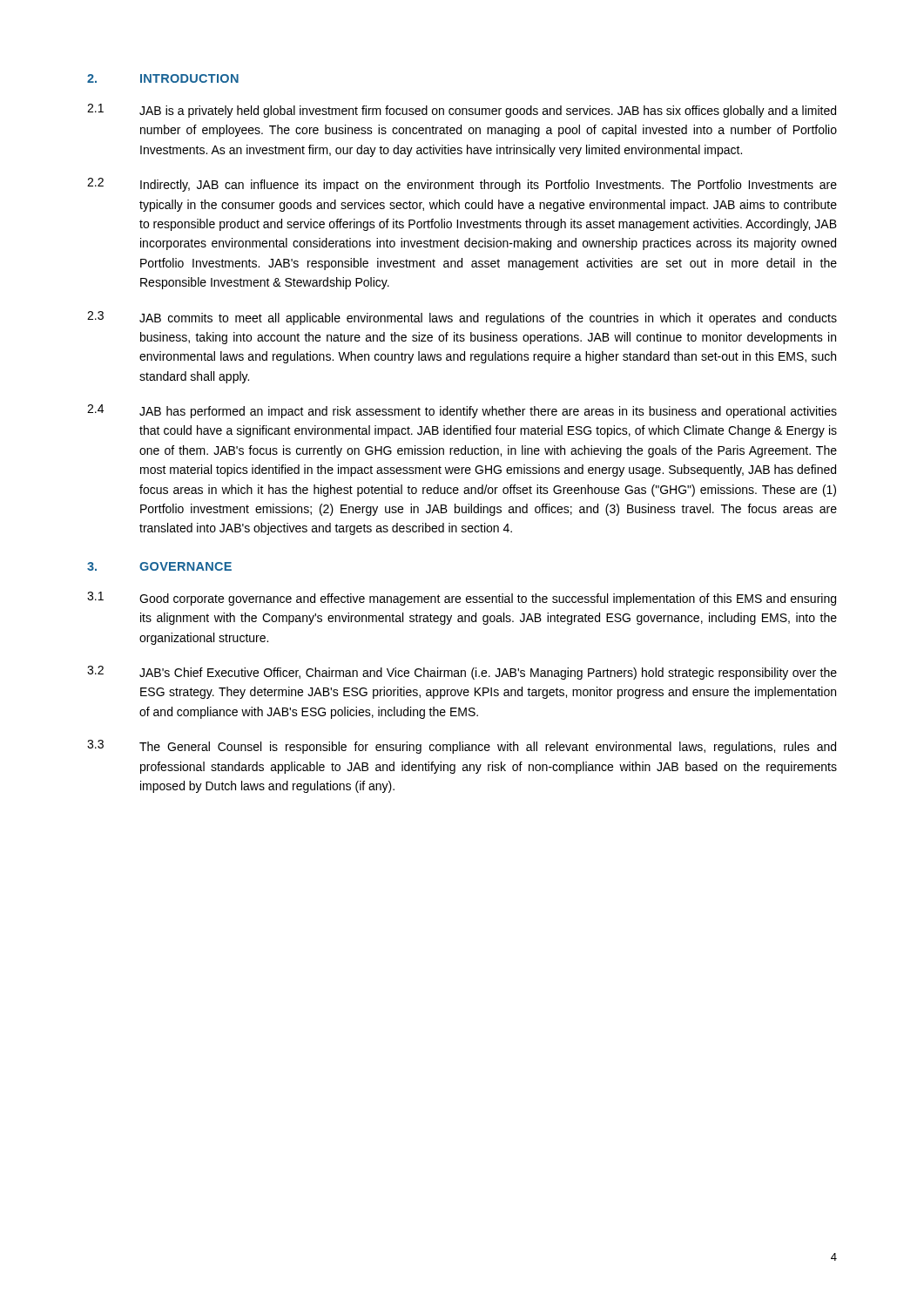The width and height of the screenshot is (924, 1307).
Task: Locate the text block starting "4 JAB has performed"
Action: pos(462,470)
